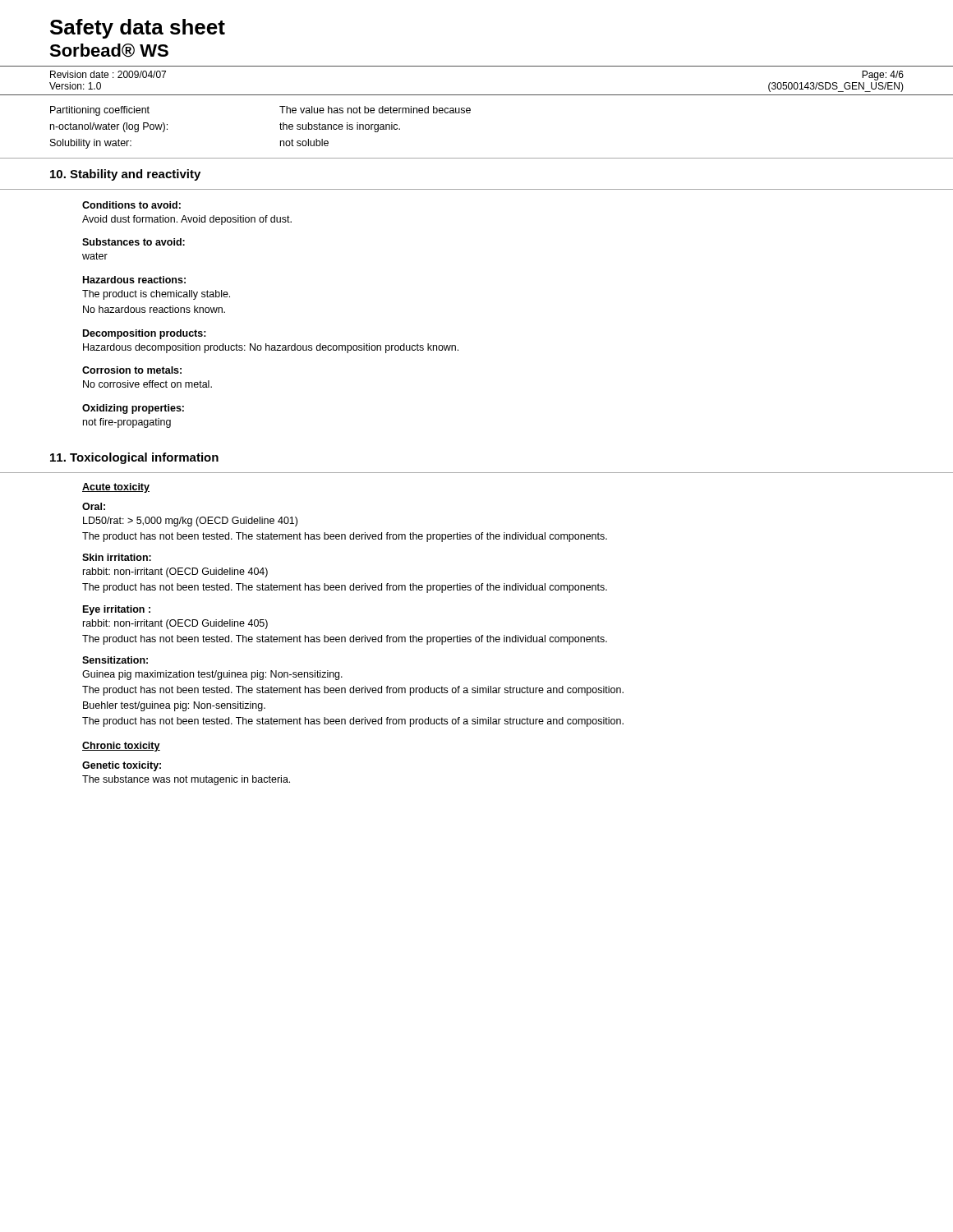Screen dimensions: 1232x953
Task: Find the block starting "11. Toxicological information"
Action: coord(134,458)
